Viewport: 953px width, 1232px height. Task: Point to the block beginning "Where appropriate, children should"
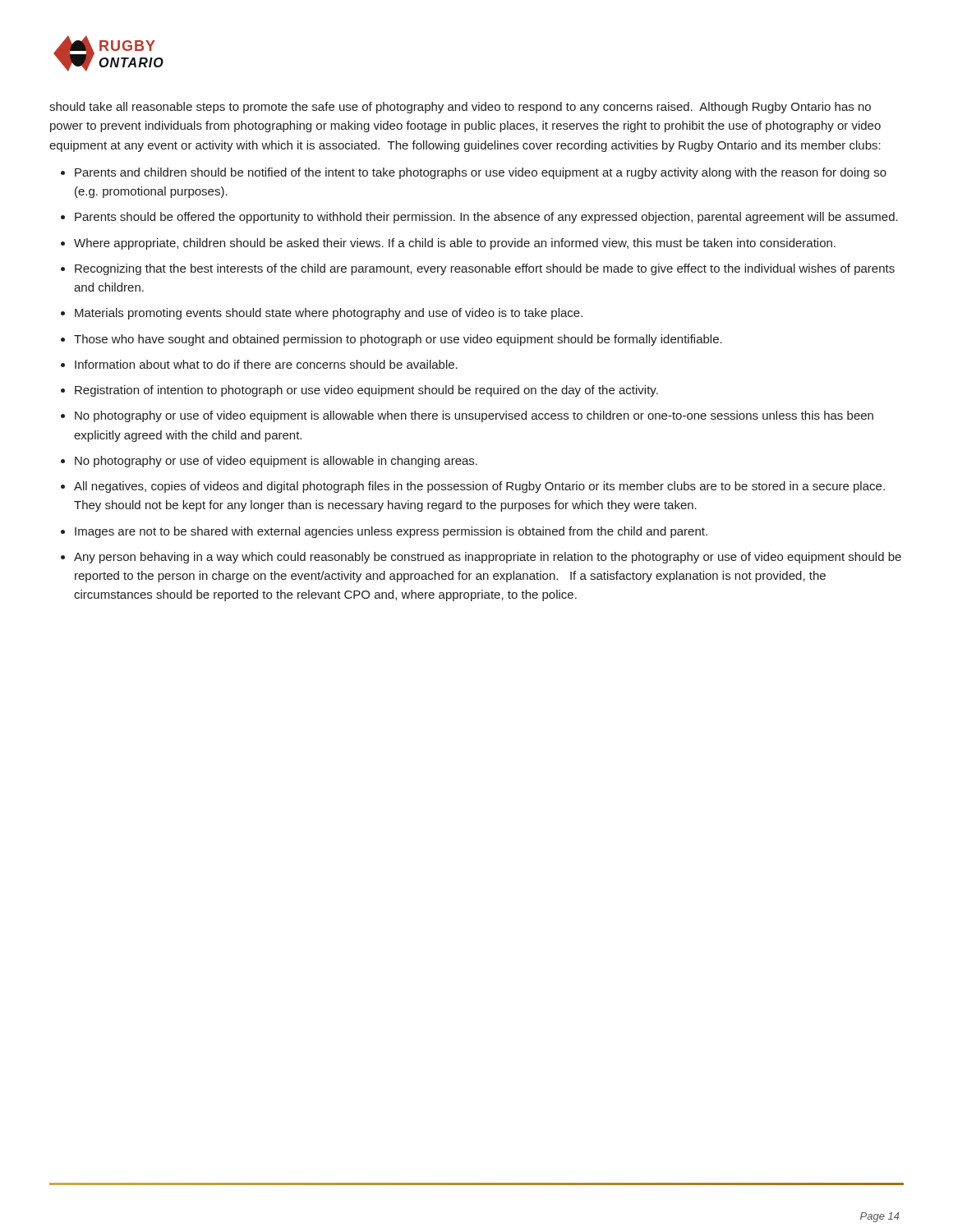tap(455, 242)
